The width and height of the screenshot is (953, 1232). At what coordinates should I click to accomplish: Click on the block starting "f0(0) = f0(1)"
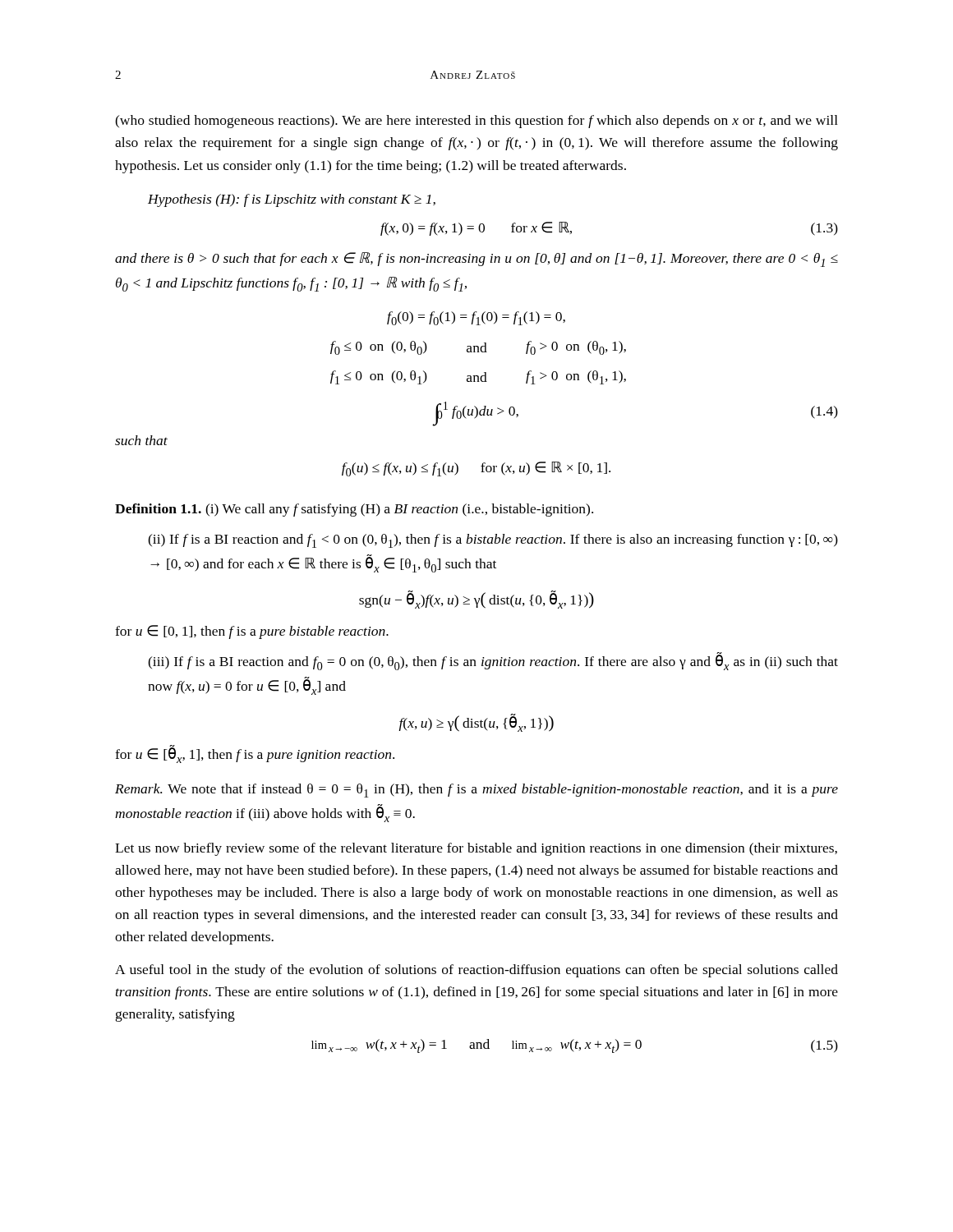(x=476, y=364)
